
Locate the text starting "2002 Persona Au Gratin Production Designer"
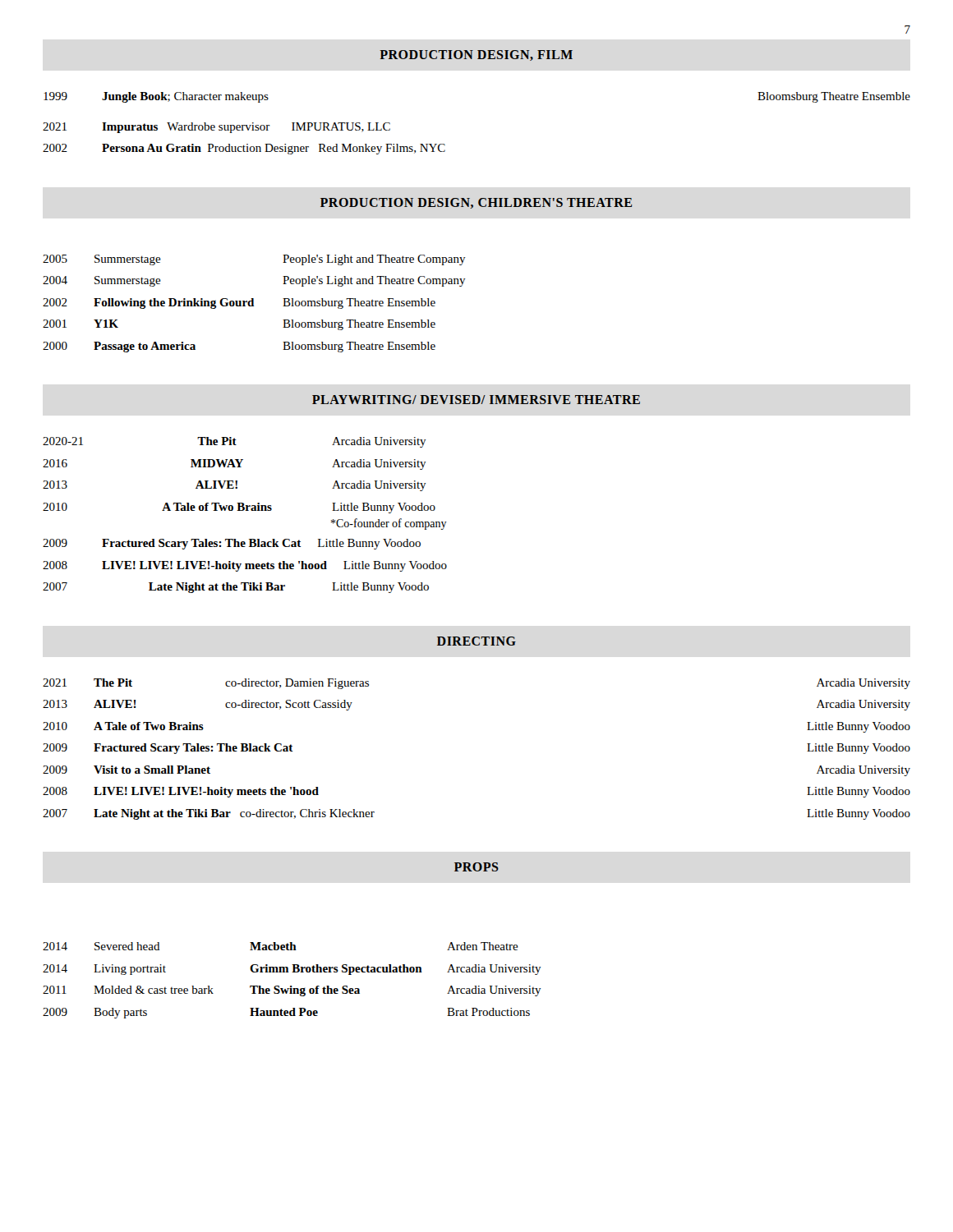tap(244, 149)
